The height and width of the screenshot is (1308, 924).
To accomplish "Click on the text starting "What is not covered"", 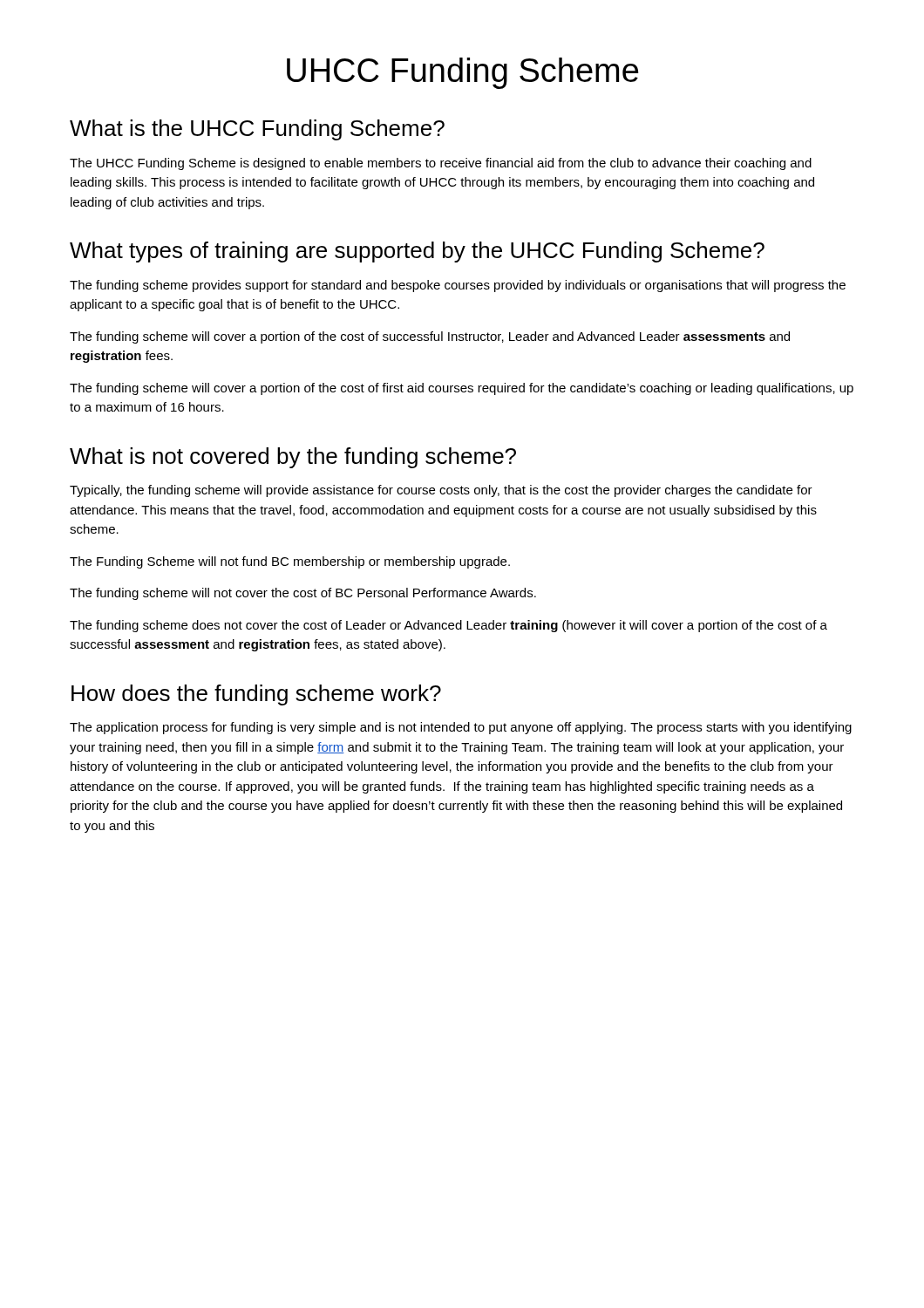I will pos(293,456).
